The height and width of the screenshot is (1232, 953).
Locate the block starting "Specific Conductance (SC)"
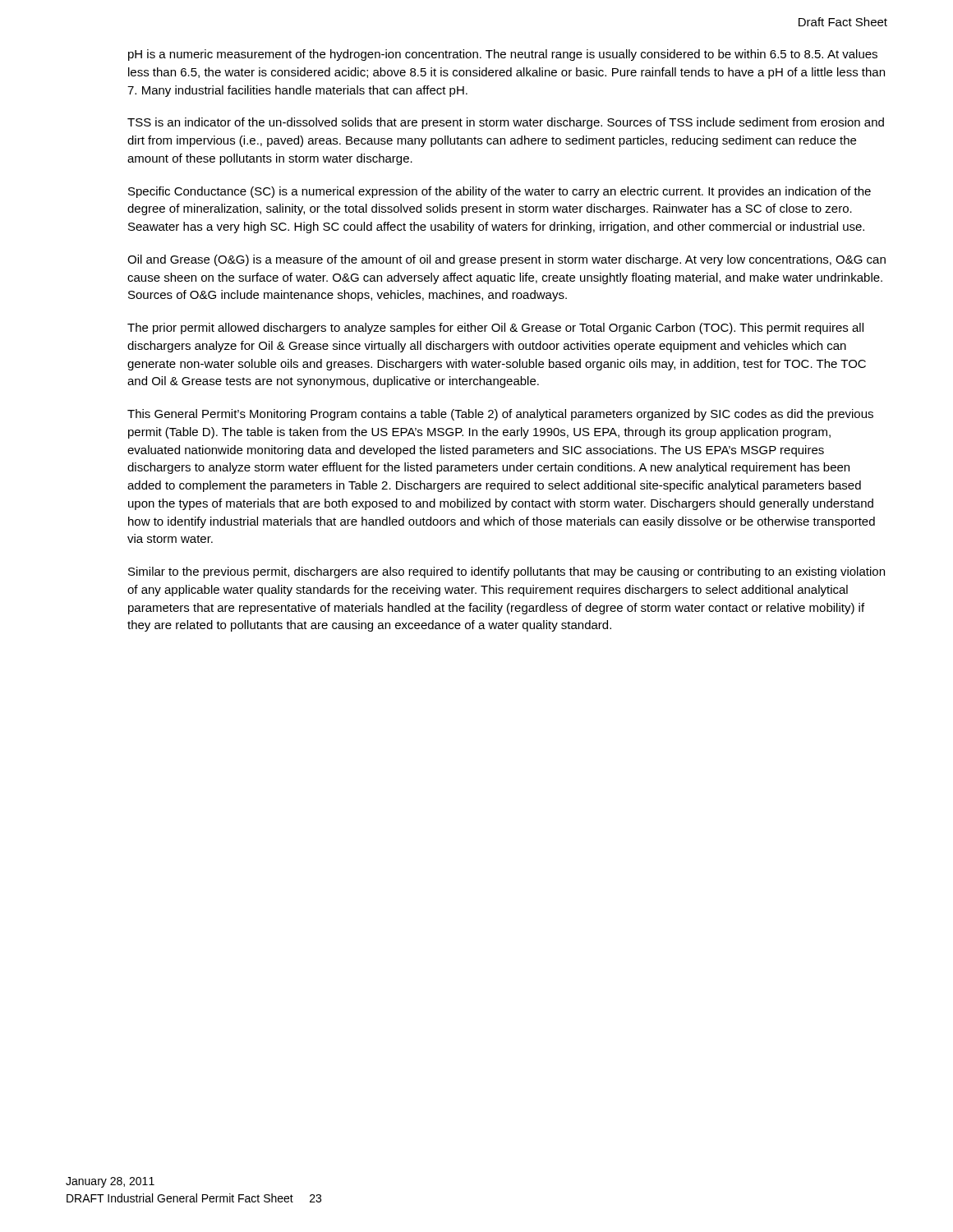pyautogui.click(x=499, y=208)
